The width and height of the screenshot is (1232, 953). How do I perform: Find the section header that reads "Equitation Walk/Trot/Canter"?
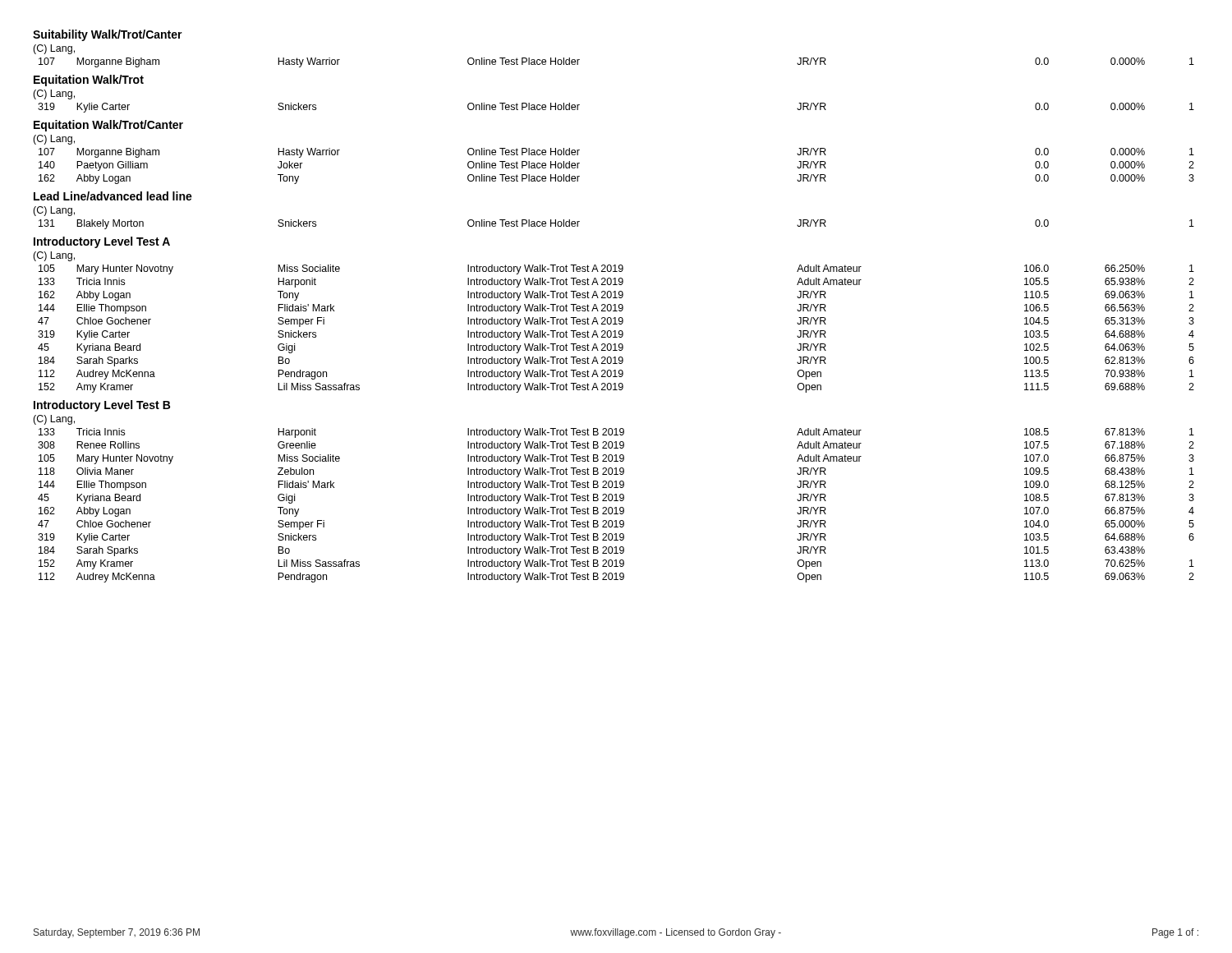108,125
